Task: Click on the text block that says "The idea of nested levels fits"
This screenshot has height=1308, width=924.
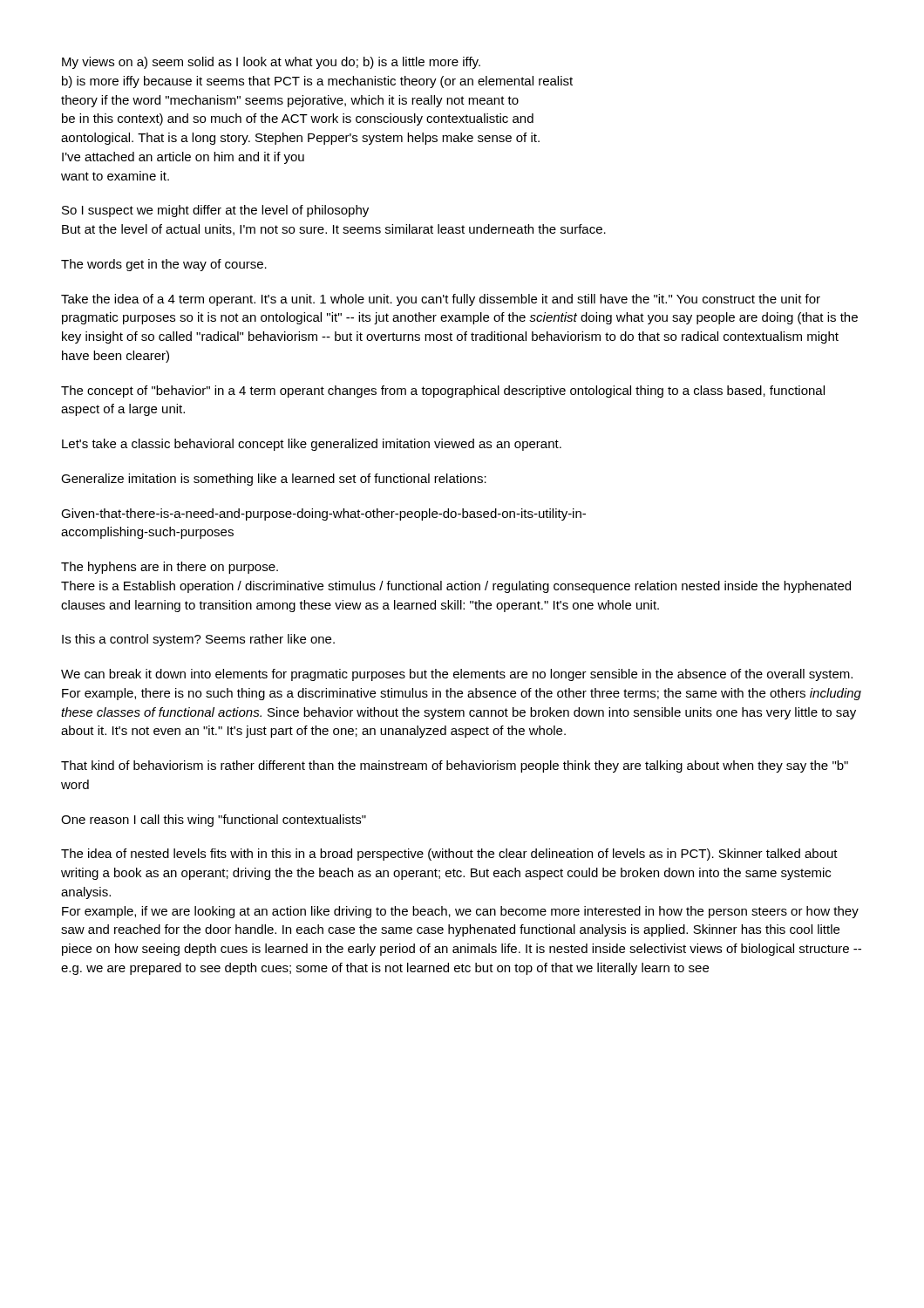Action: tap(461, 910)
